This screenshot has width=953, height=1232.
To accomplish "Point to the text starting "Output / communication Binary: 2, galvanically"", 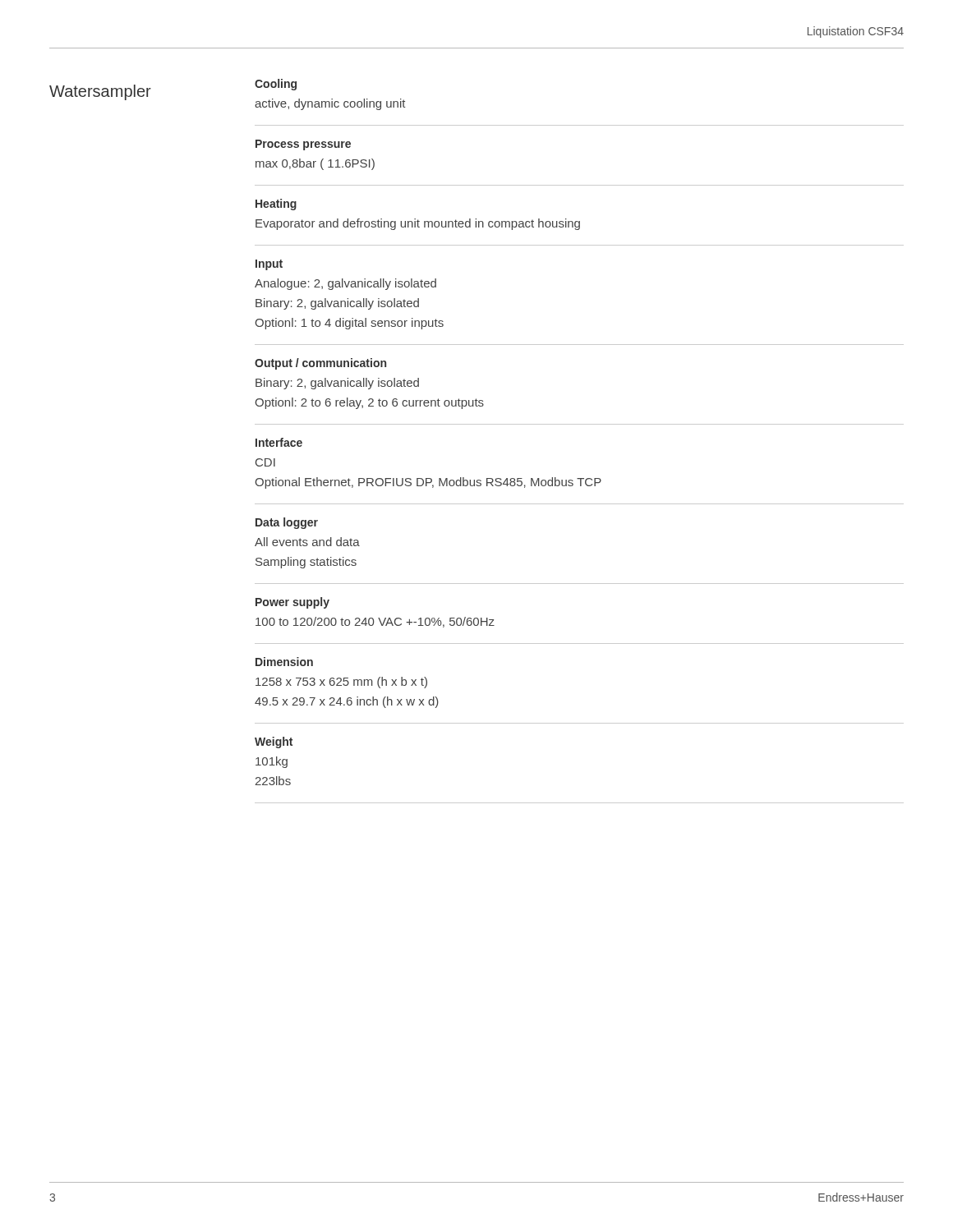I will tap(320, 364).
